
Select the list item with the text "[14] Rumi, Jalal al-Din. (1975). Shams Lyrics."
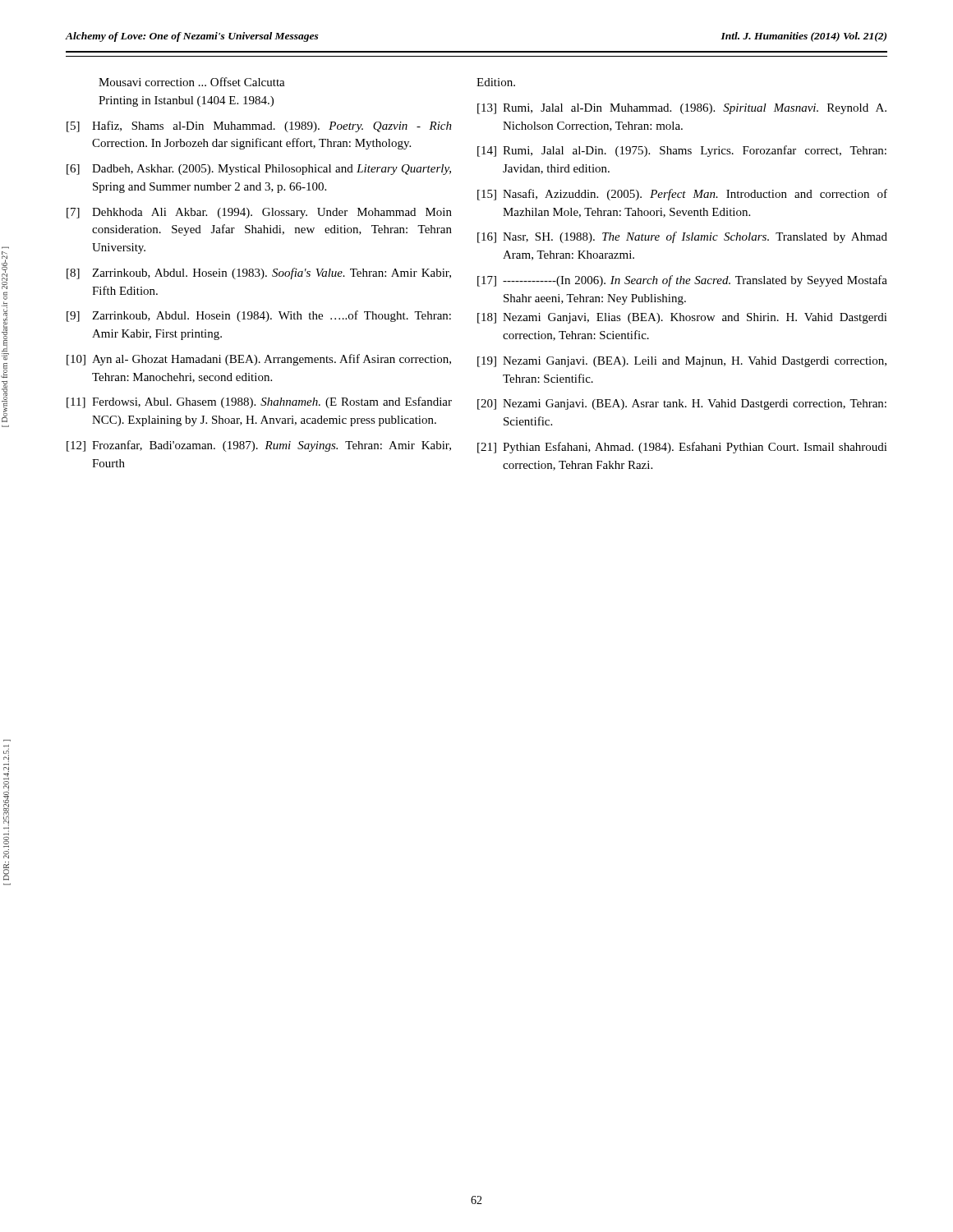click(682, 160)
